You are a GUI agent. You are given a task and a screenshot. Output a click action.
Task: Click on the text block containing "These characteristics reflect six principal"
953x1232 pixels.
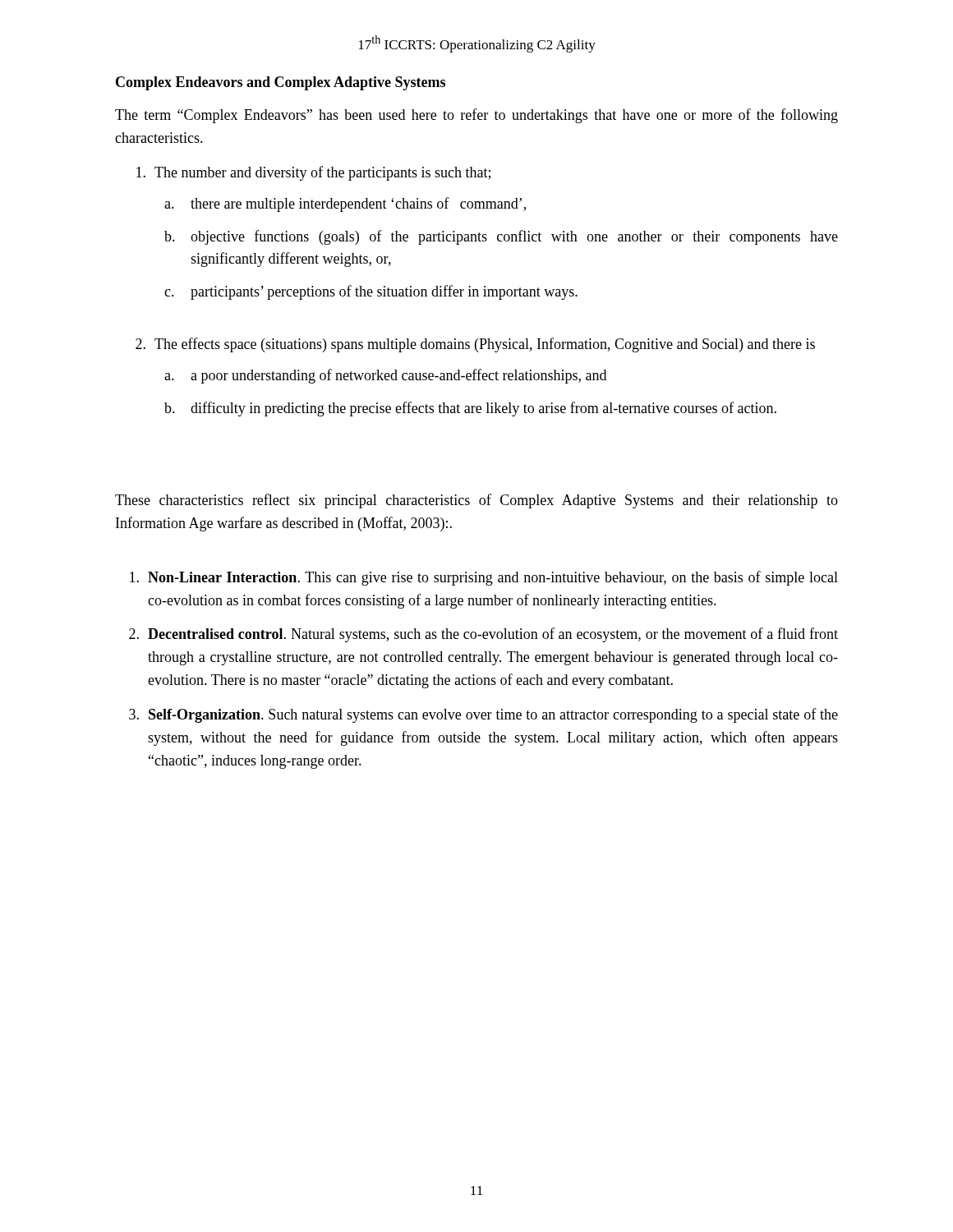(x=476, y=512)
